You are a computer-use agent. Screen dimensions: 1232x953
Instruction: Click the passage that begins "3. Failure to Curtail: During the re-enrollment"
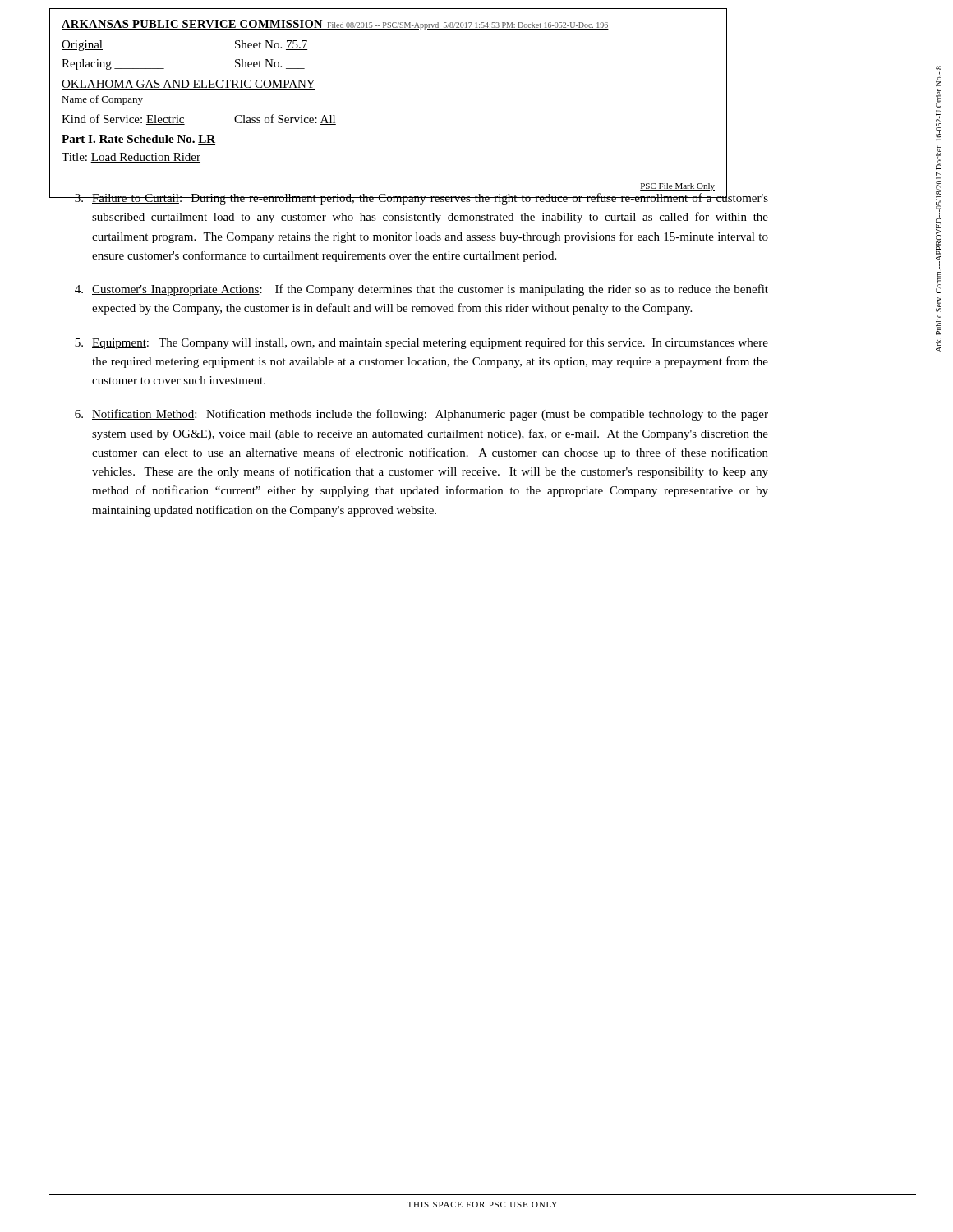point(409,227)
